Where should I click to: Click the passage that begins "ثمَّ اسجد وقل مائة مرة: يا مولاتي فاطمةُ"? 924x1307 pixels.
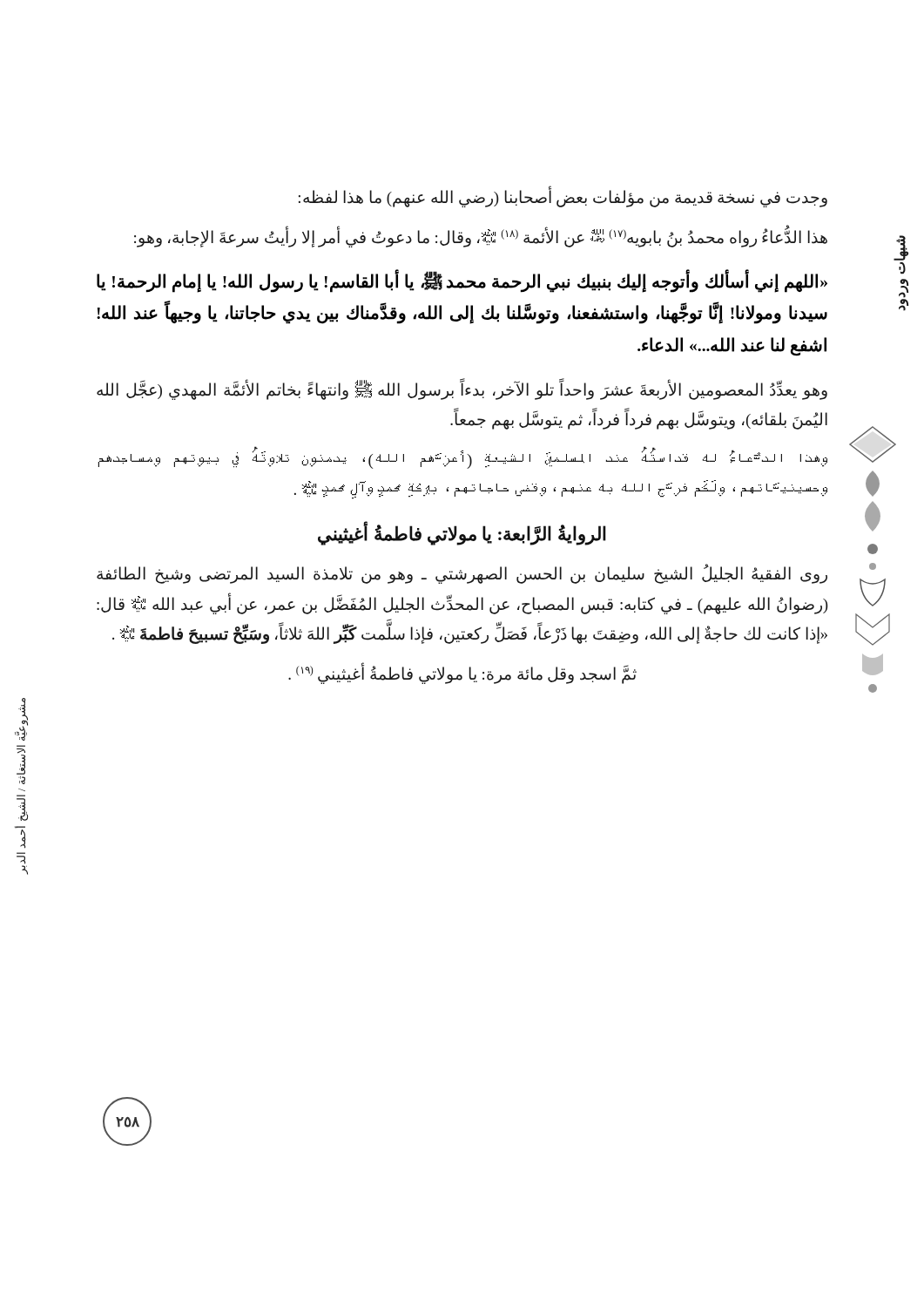tap(462, 673)
